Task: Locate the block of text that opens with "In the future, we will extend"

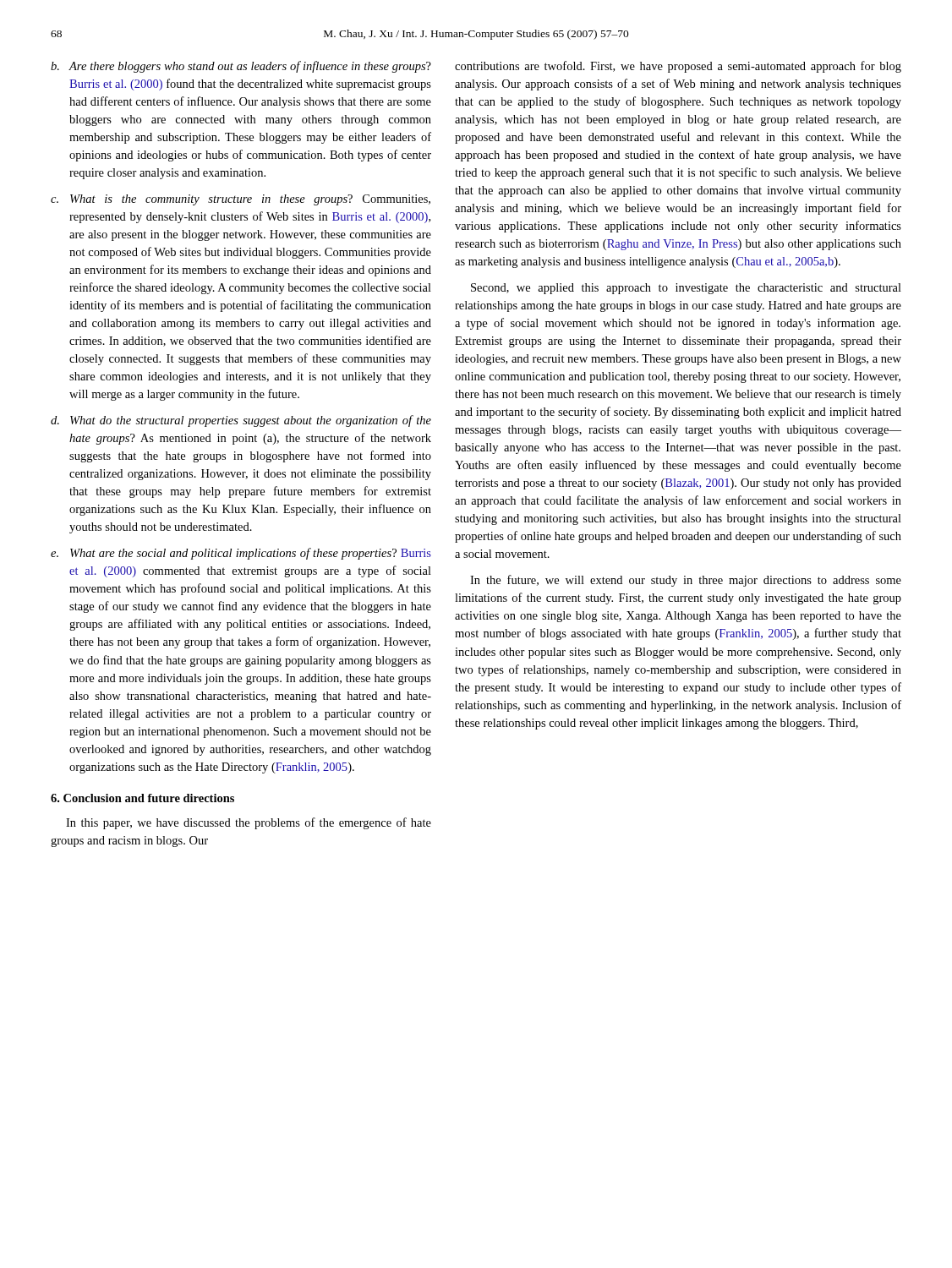Action: (x=678, y=651)
